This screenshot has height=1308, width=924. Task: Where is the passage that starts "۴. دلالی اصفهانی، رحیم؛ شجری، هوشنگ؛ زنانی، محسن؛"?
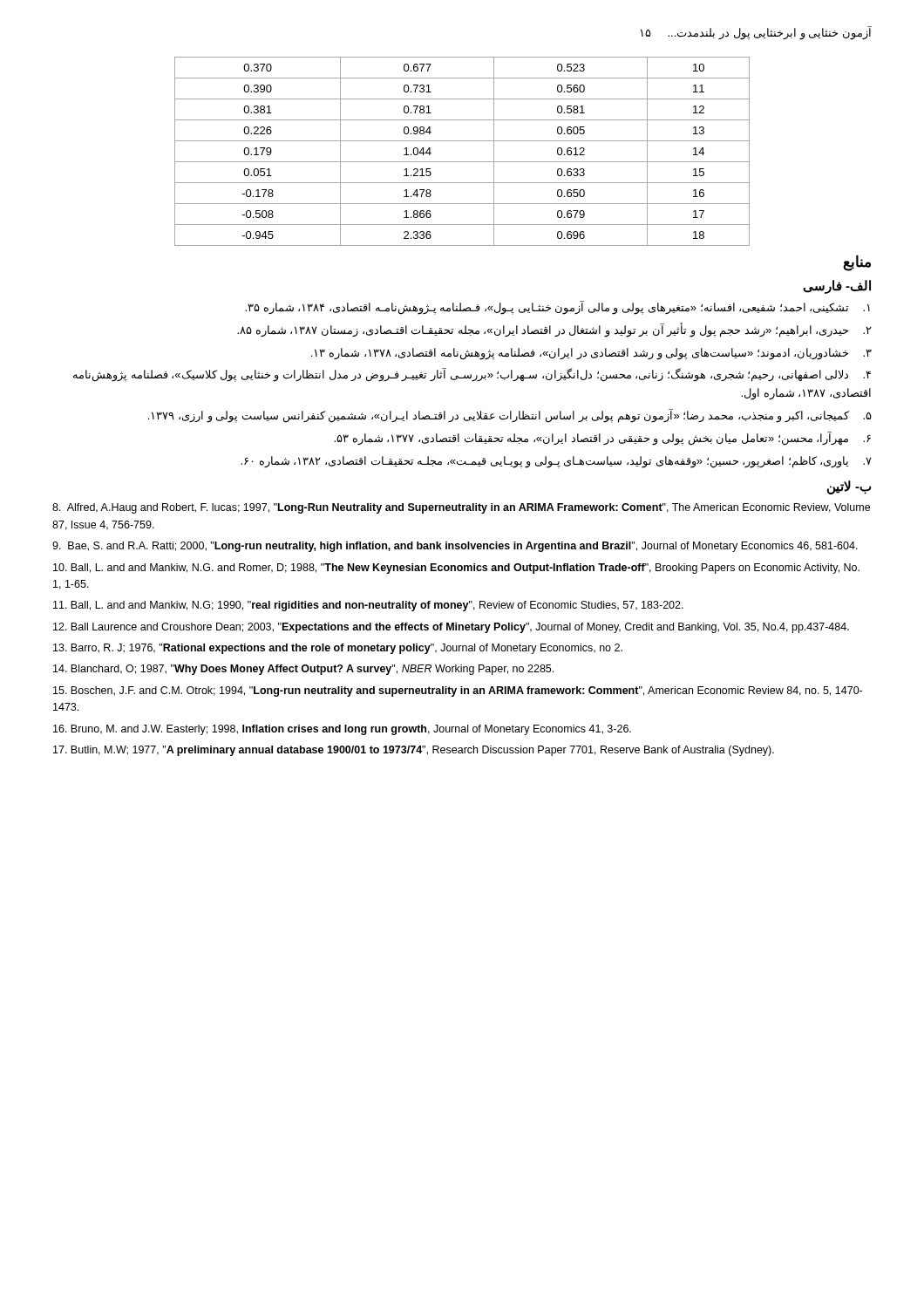click(472, 383)
